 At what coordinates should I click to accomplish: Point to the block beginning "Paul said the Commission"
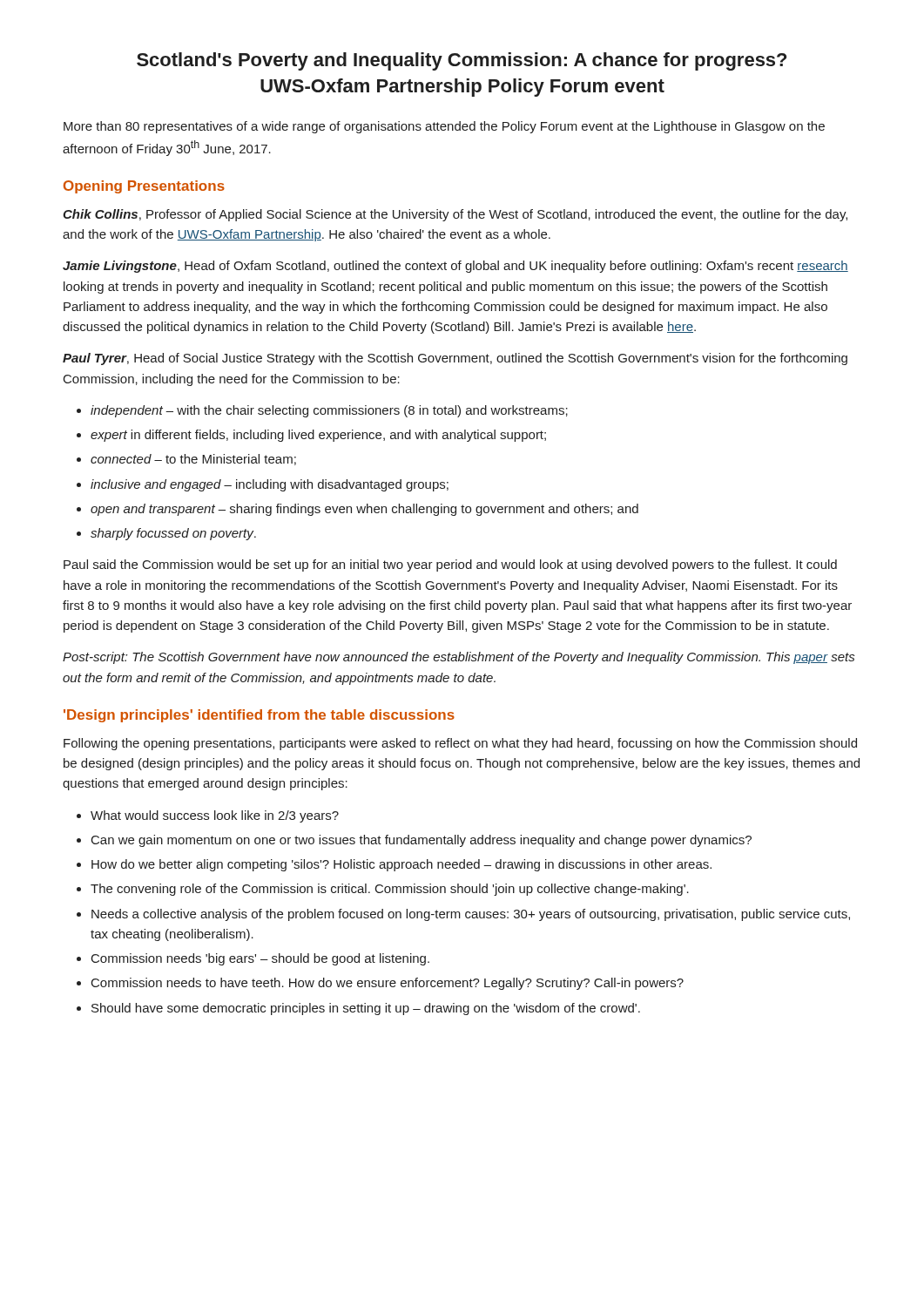(x=457, y=595)
